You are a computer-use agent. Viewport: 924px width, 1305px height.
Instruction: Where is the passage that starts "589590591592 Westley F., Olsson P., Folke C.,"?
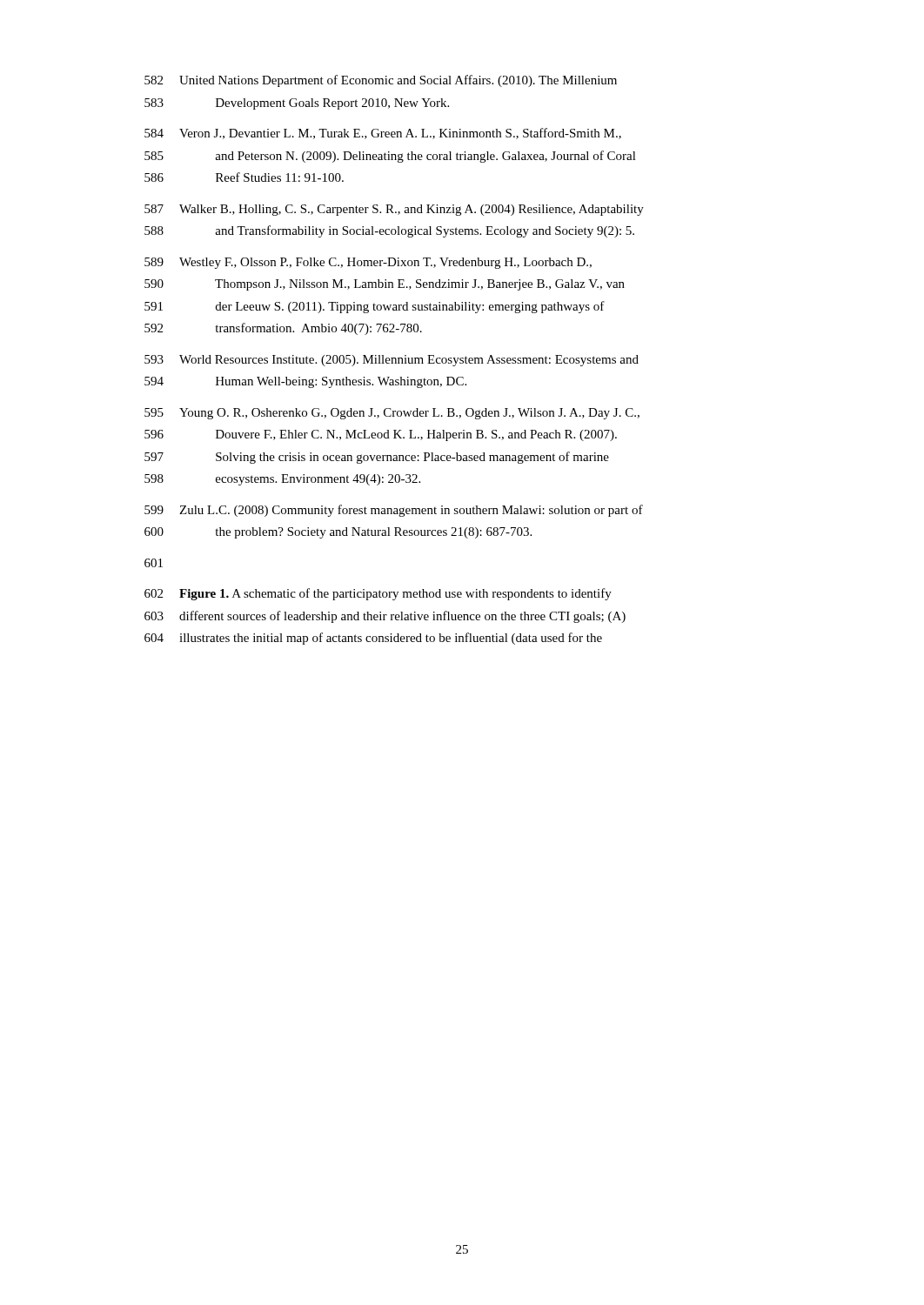coord(462,295)
